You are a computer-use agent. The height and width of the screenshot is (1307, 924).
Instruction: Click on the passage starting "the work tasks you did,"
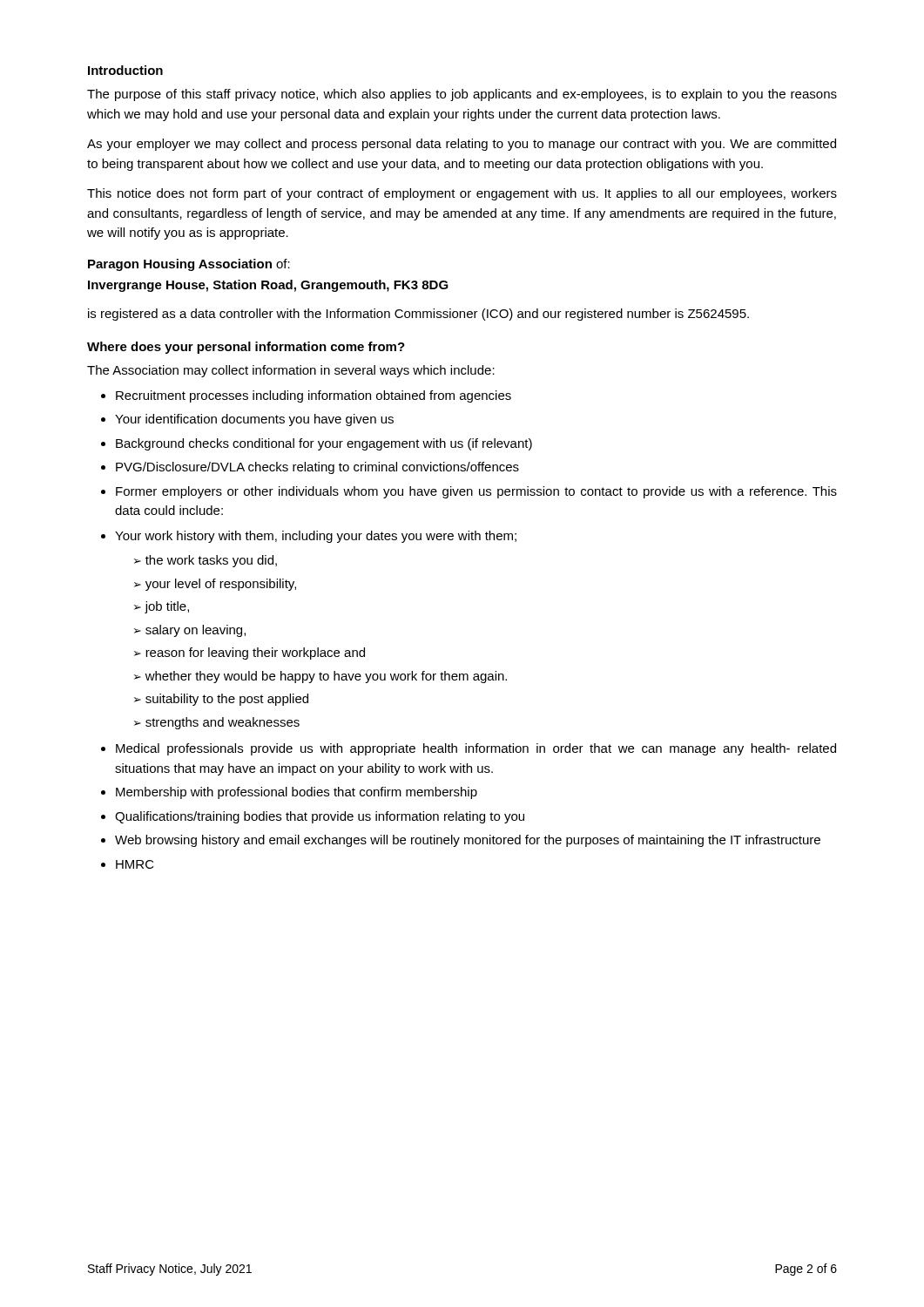click(x=212, y=560)
